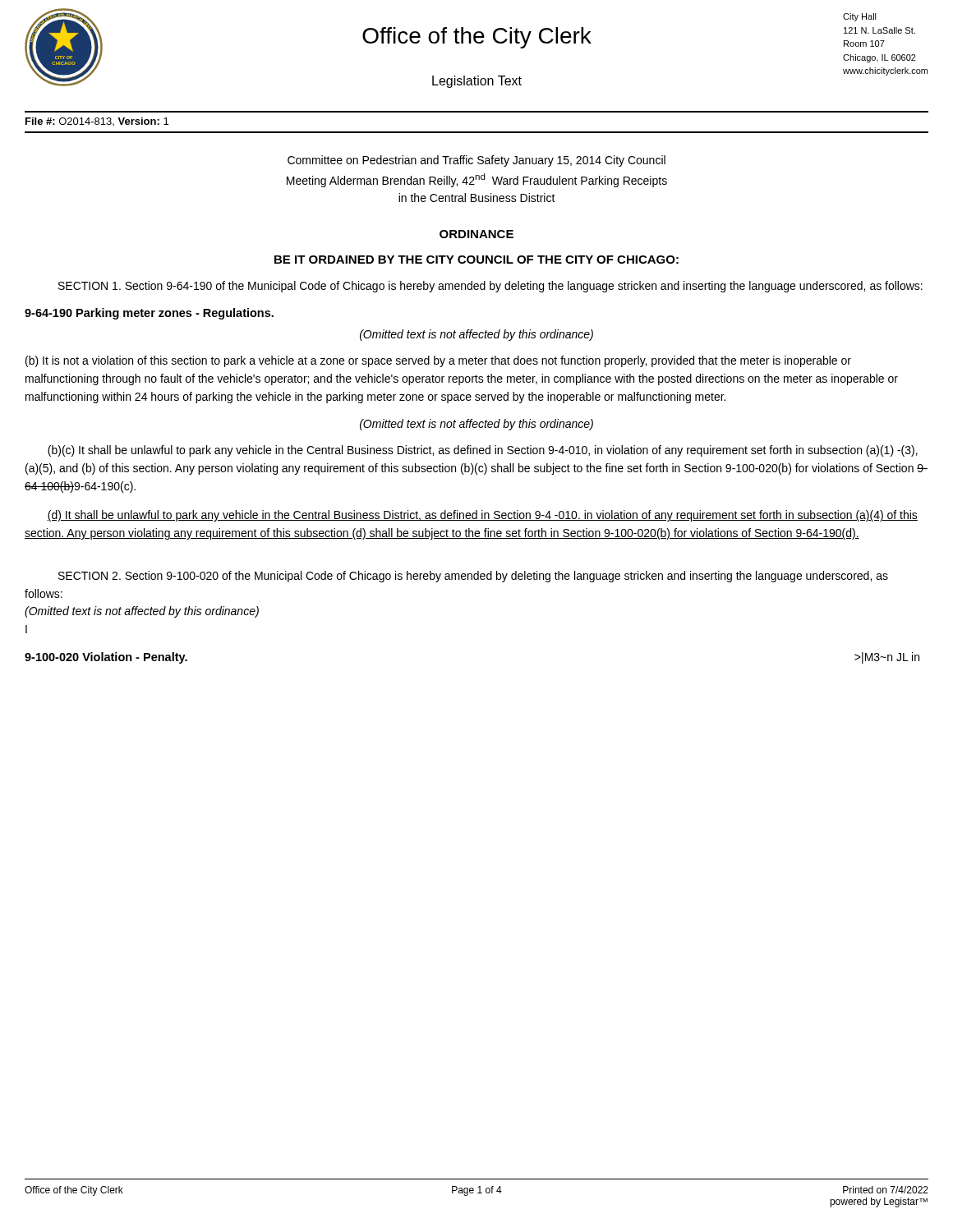The image size is (953, 1232).
Task: Find the logo
Action: coord(64,47)
